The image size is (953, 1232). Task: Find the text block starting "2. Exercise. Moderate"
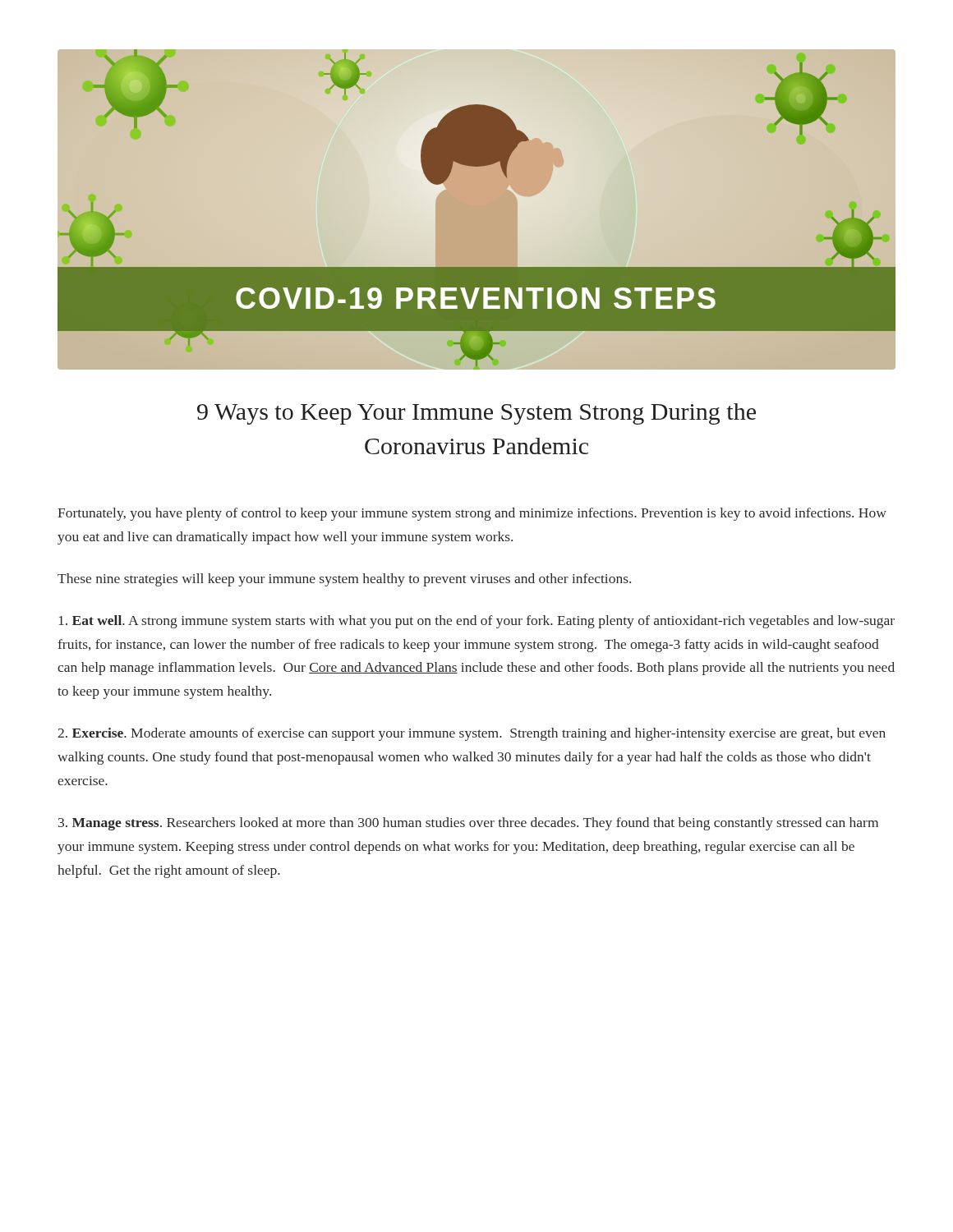(x=476, y=757)
